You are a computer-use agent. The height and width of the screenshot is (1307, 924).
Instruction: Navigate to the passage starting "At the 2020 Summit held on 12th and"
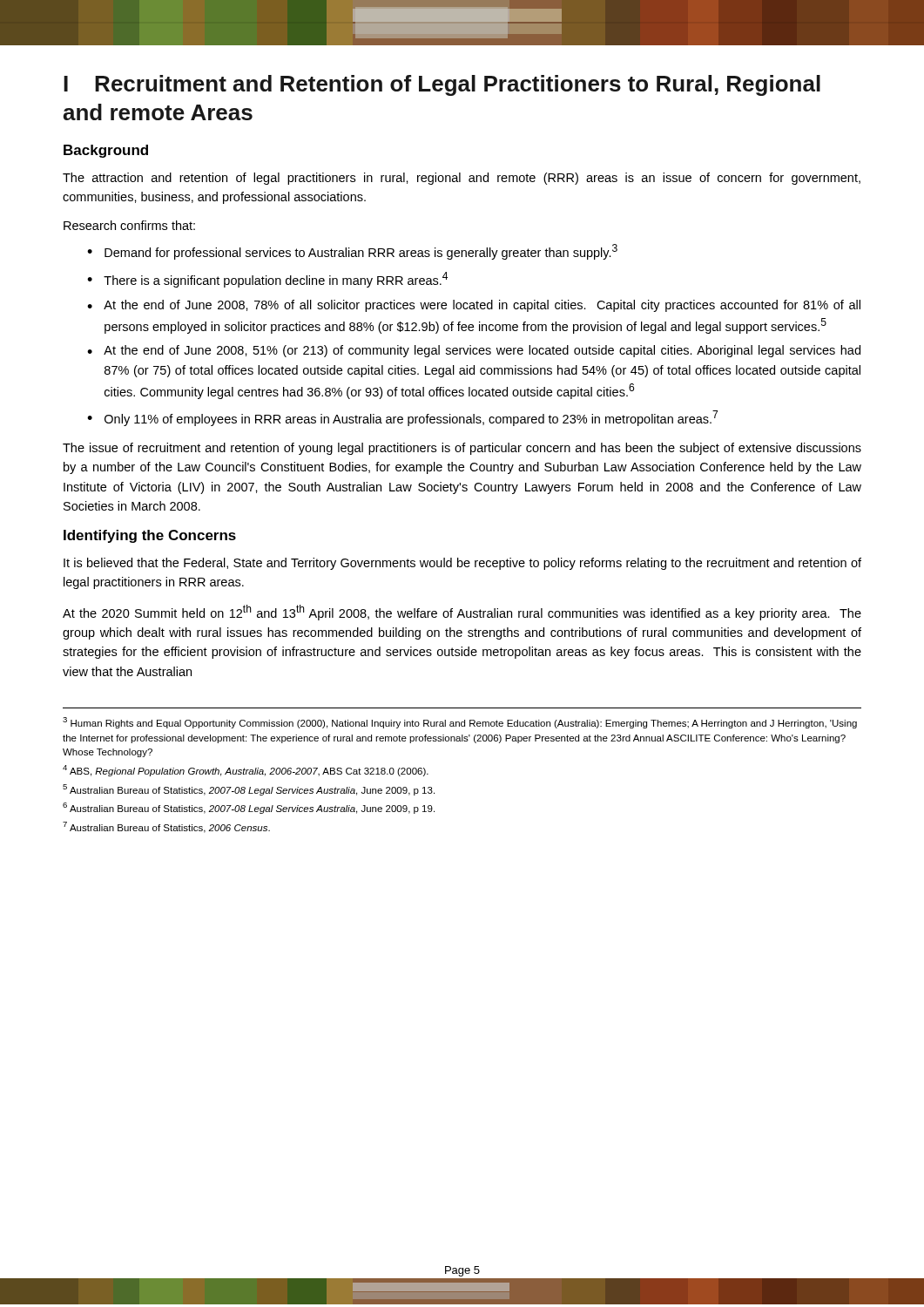[x=462, y=641]
